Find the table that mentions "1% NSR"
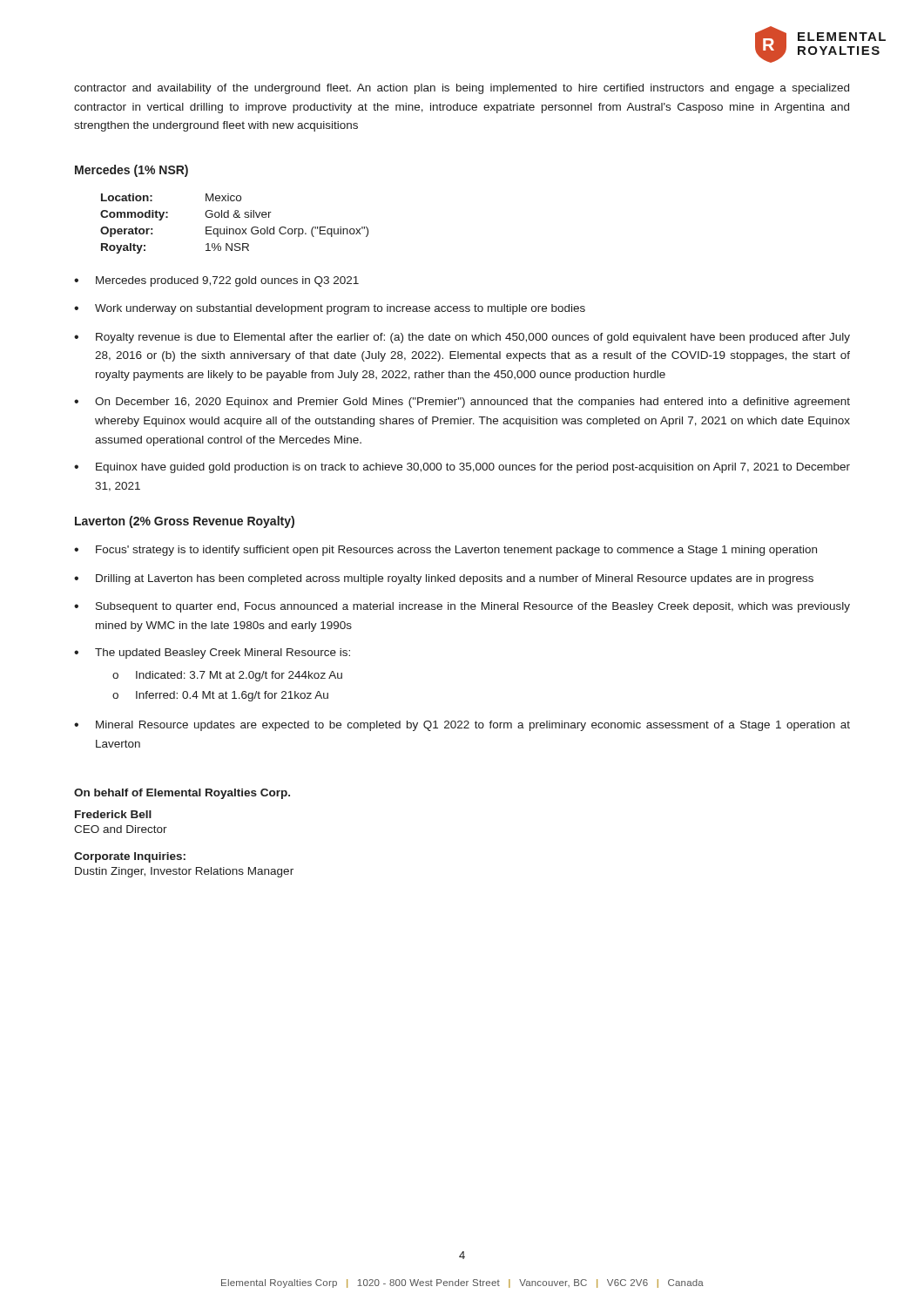 pyautogui.click(x=462, y=222)
